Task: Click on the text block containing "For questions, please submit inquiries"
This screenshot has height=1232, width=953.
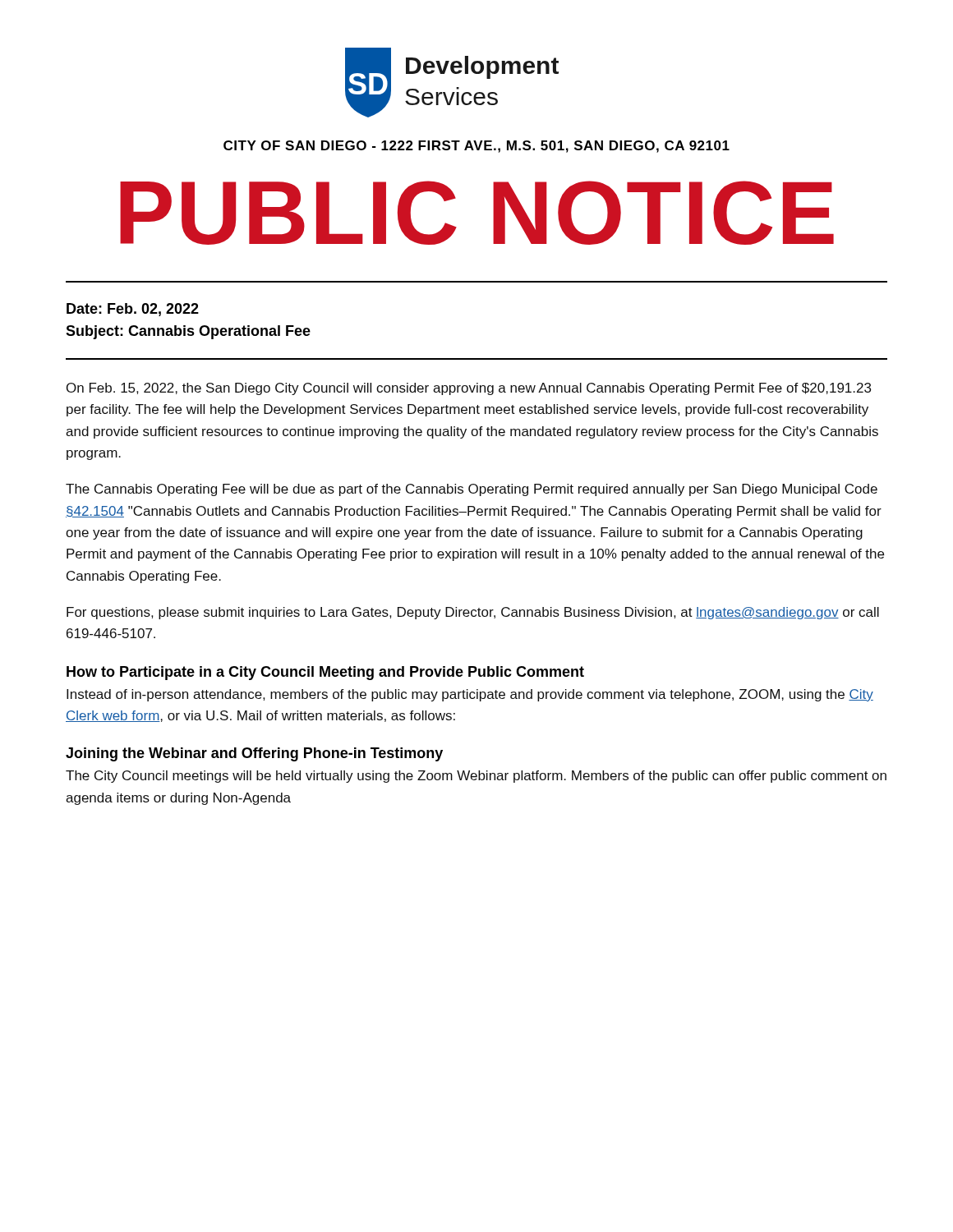Action: (x=473, y=623)
